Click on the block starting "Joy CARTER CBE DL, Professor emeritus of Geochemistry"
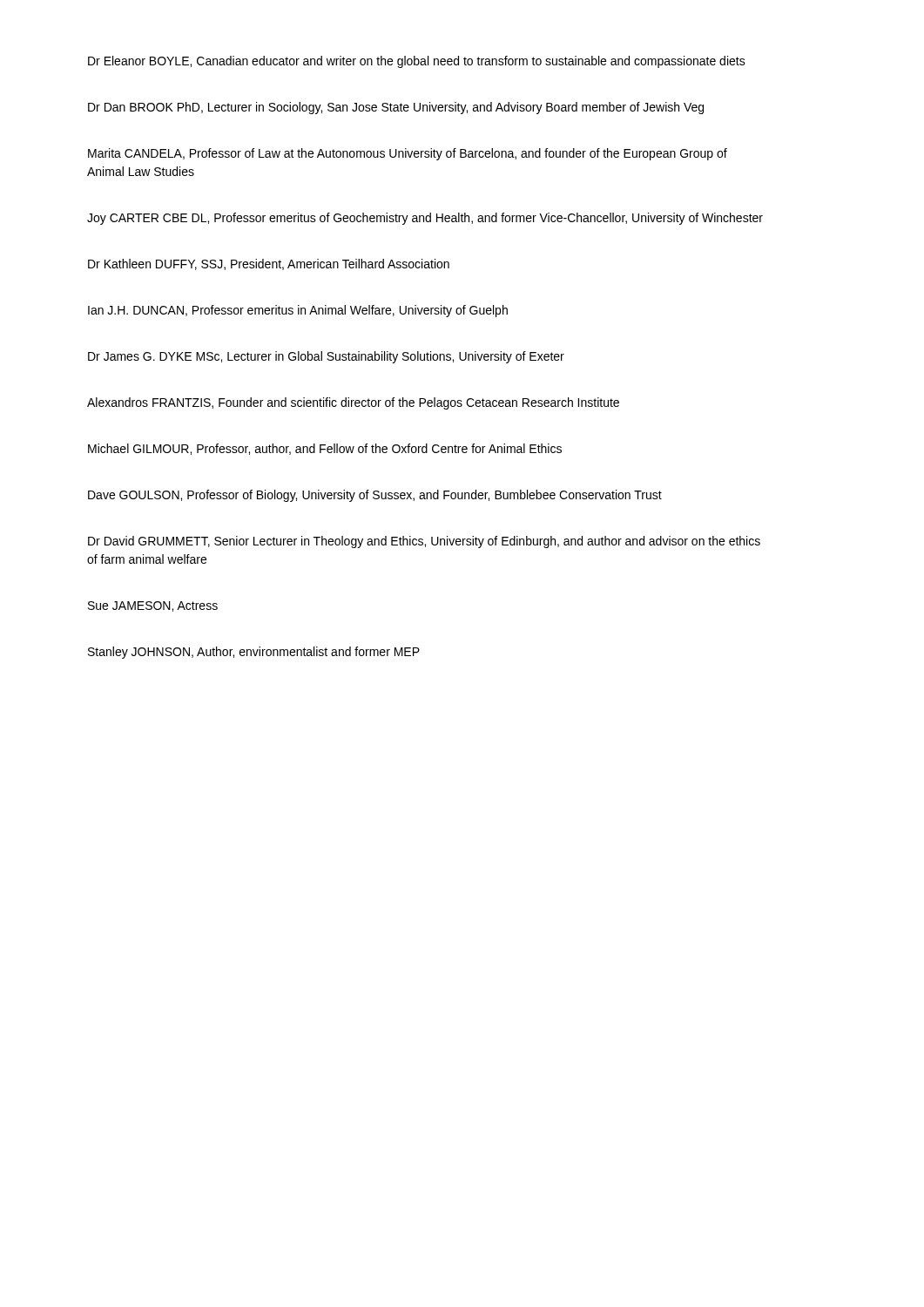 [x=425, y=218]
